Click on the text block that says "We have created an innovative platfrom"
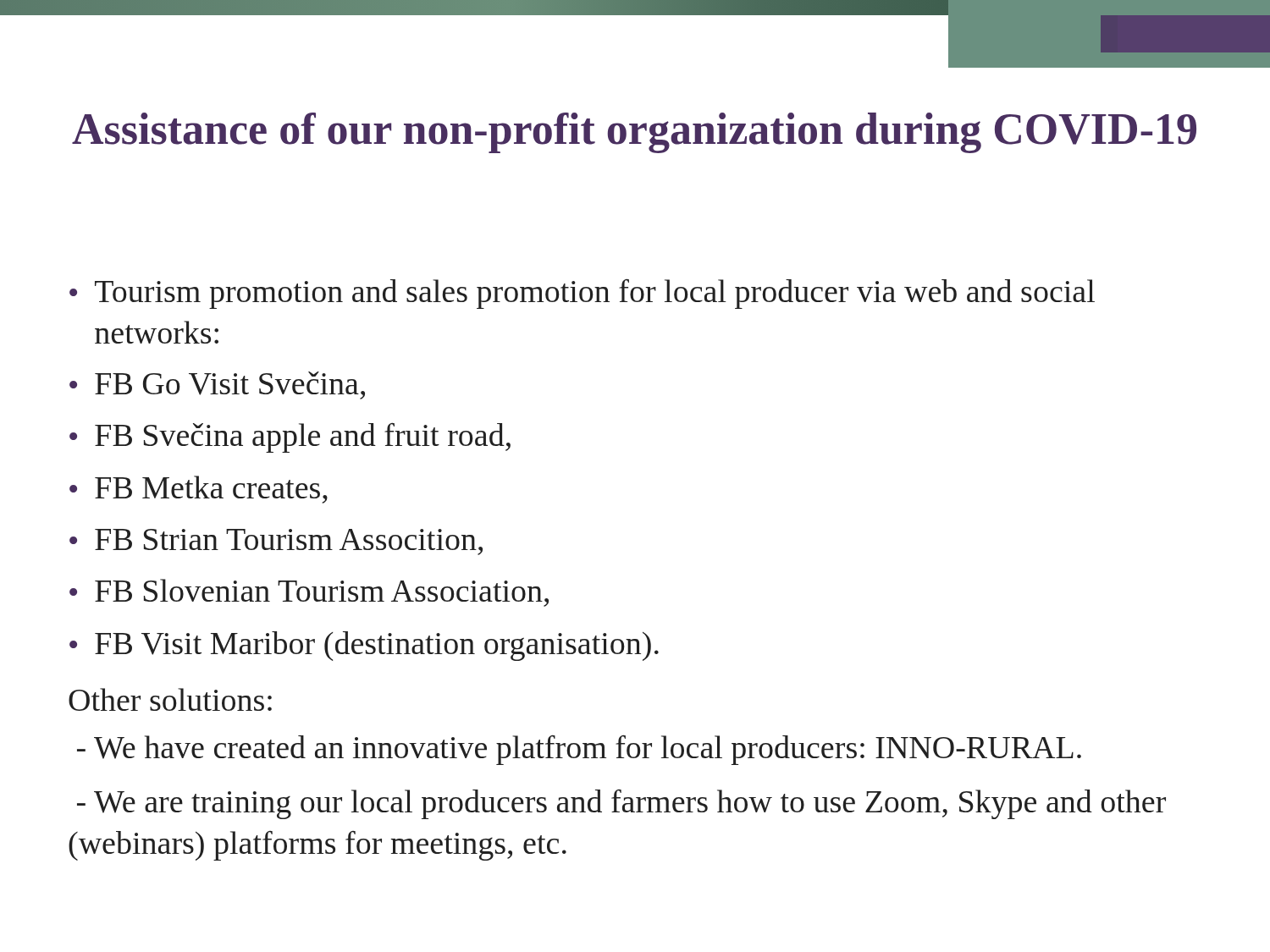The image size is (1270, 952). [x=575, y=747]
